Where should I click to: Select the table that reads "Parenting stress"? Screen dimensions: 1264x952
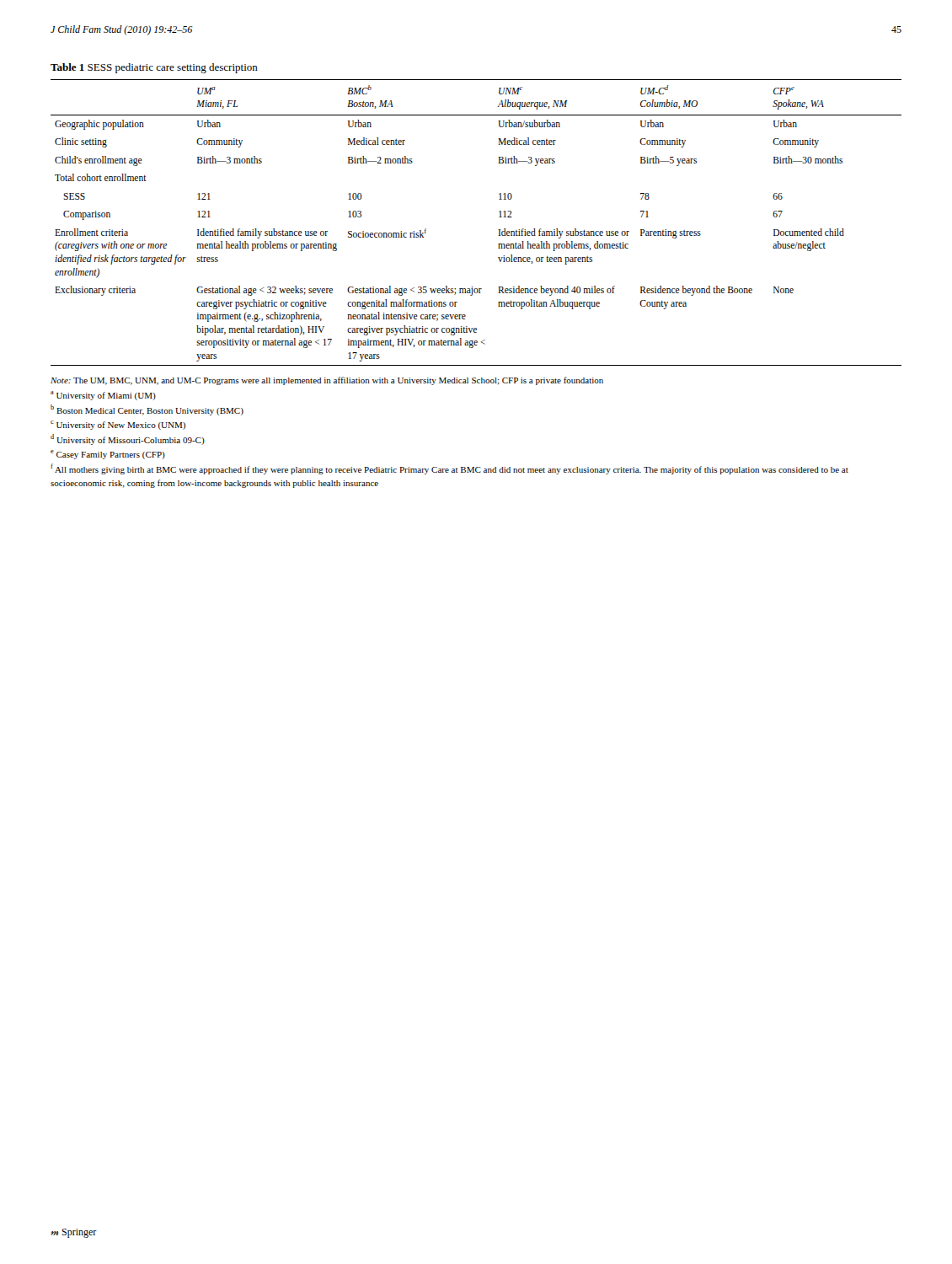[x=476, y=275]
